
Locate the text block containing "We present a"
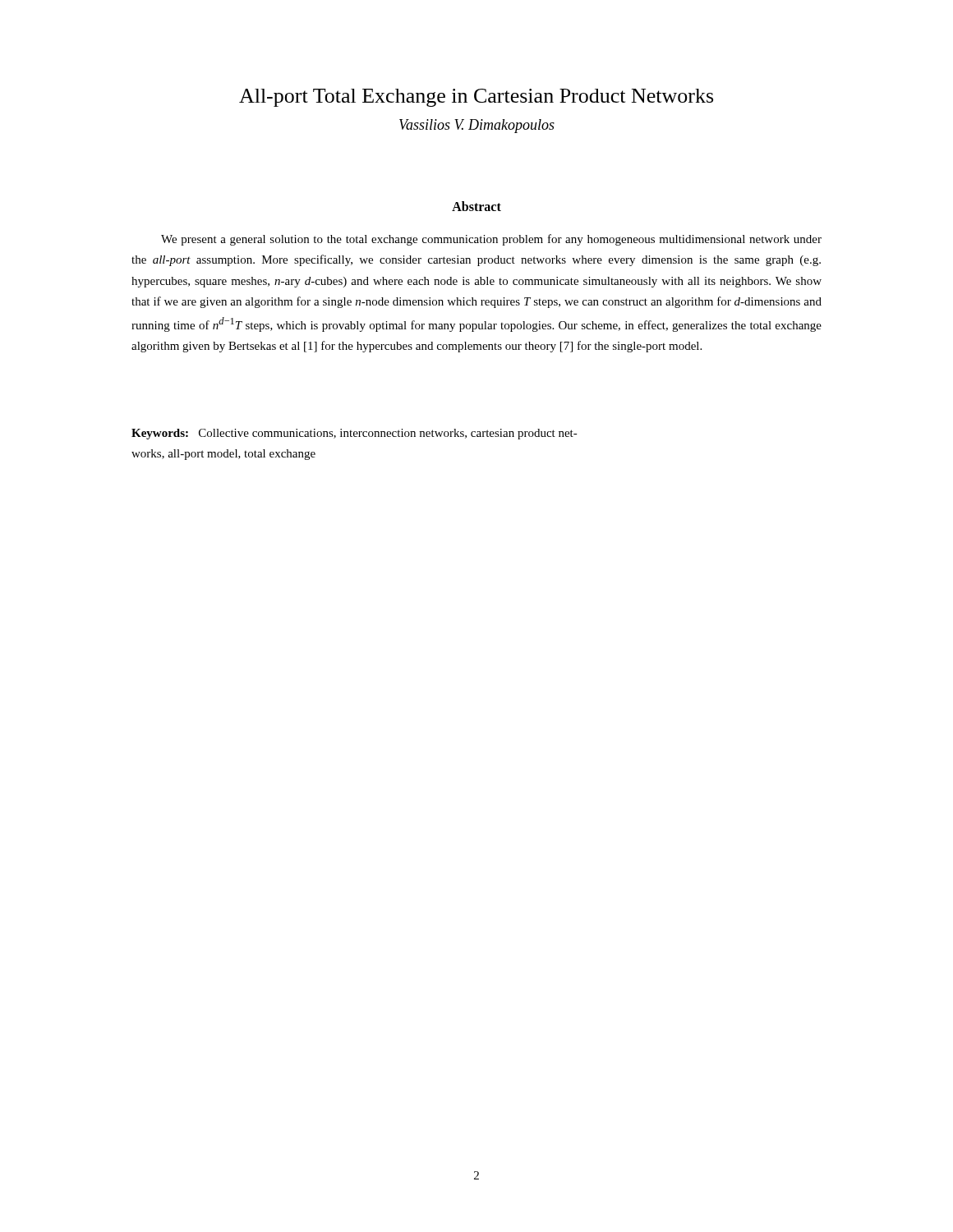pyautogui.click(x=476, y=292)
